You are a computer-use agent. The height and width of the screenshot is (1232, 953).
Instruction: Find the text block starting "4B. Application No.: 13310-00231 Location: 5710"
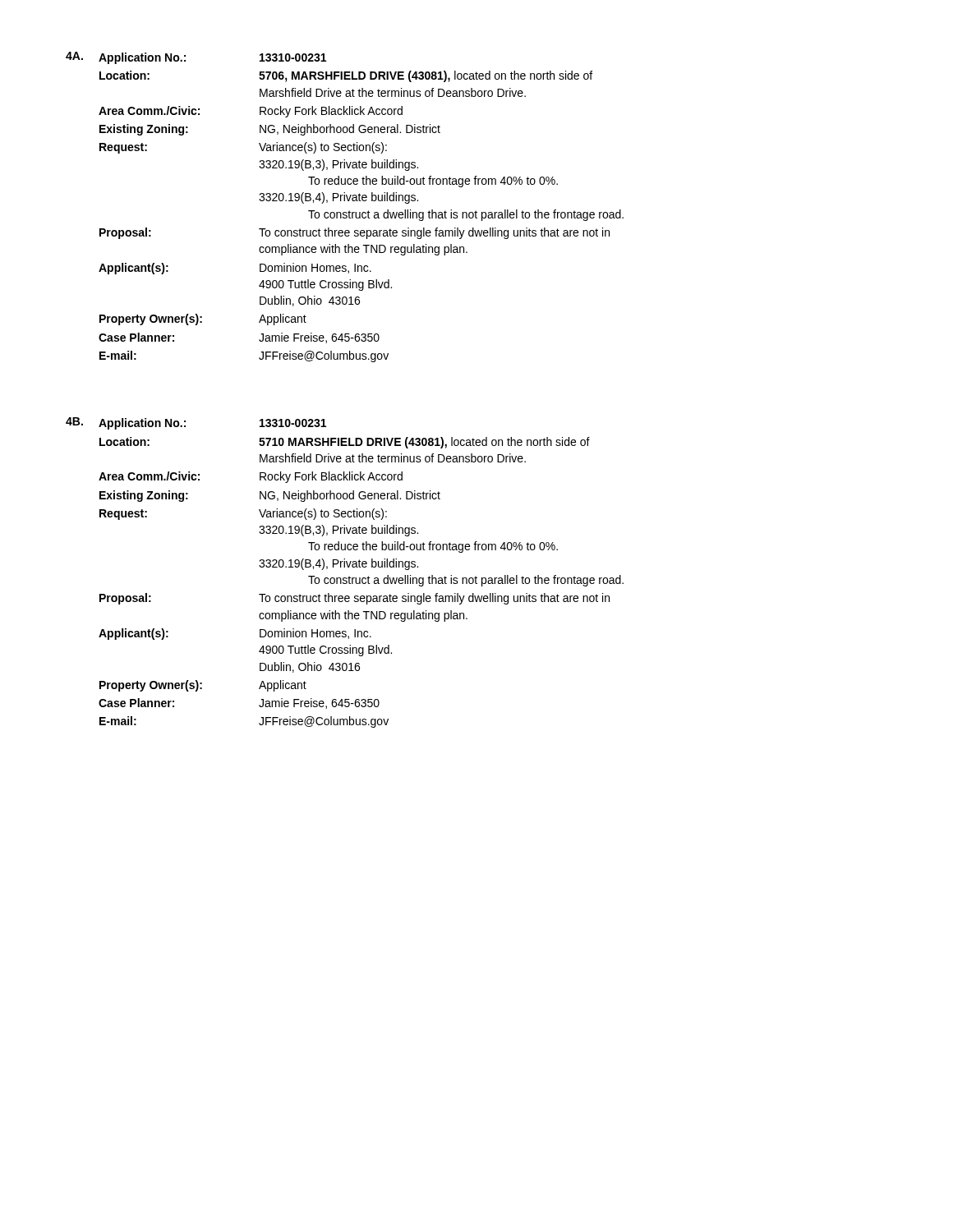point(476,573)
